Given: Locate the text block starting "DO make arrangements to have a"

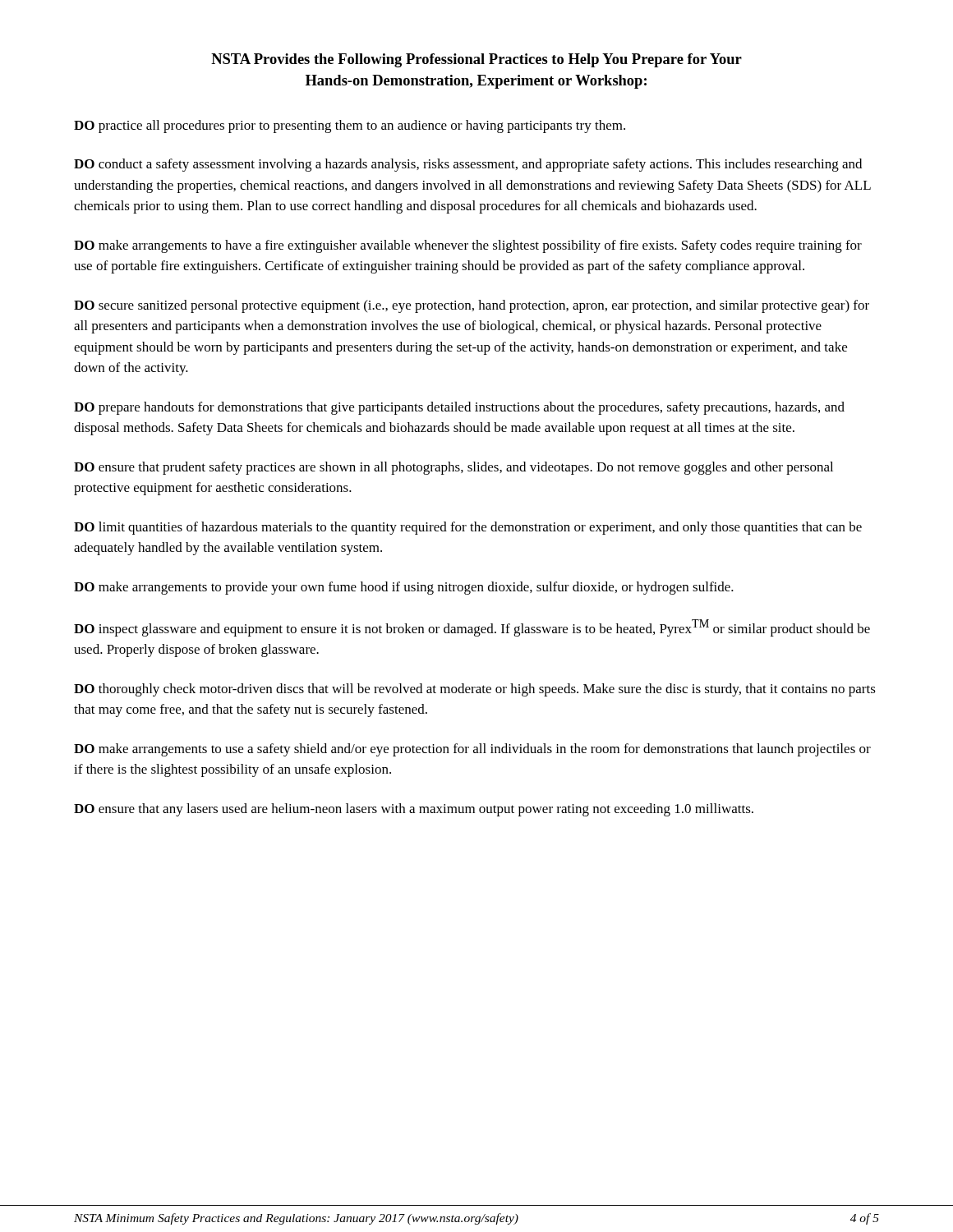Looking at the screenshot, I should point(468,255).
